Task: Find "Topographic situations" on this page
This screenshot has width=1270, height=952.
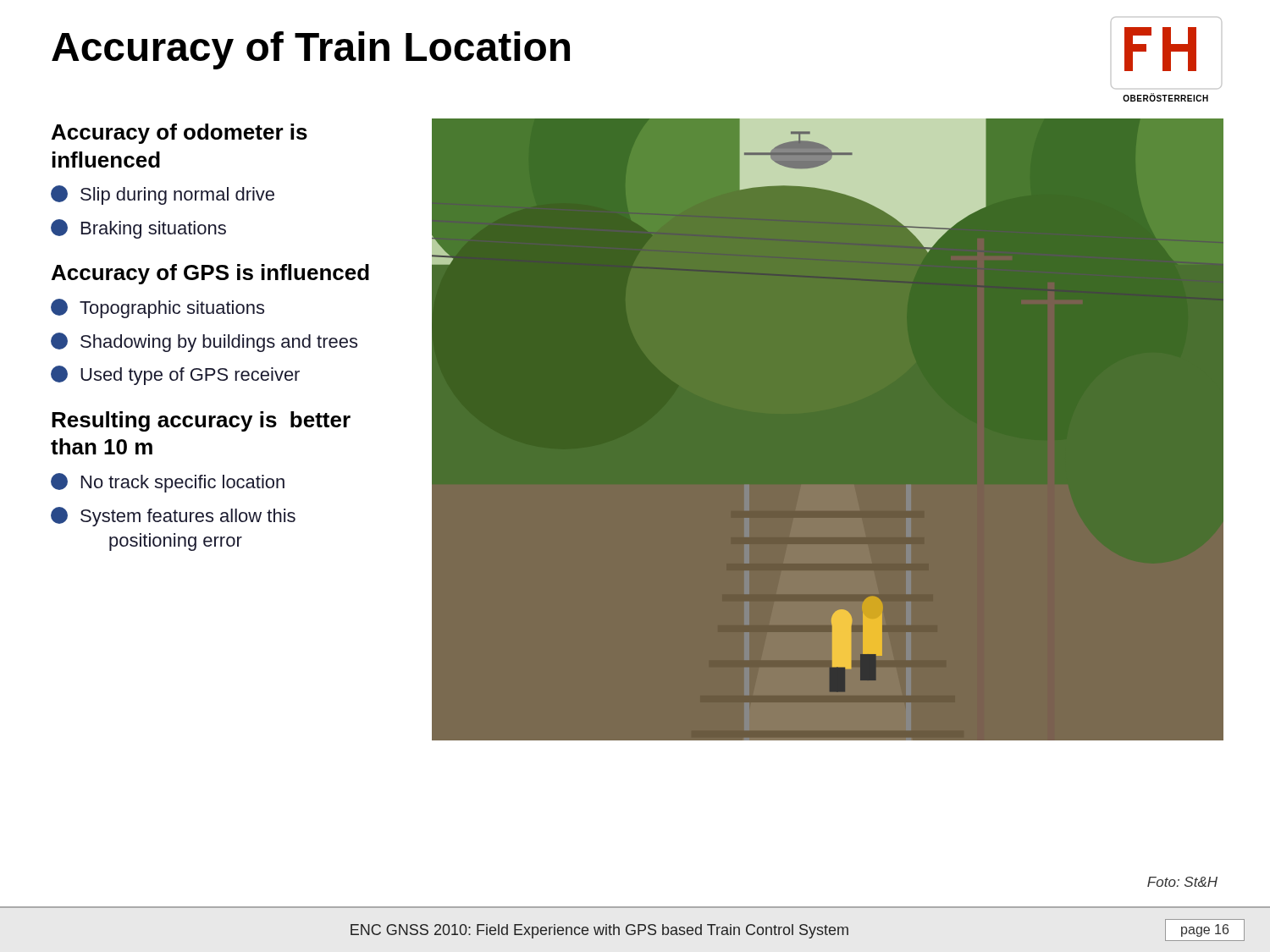Action: (x=158, y=308)
